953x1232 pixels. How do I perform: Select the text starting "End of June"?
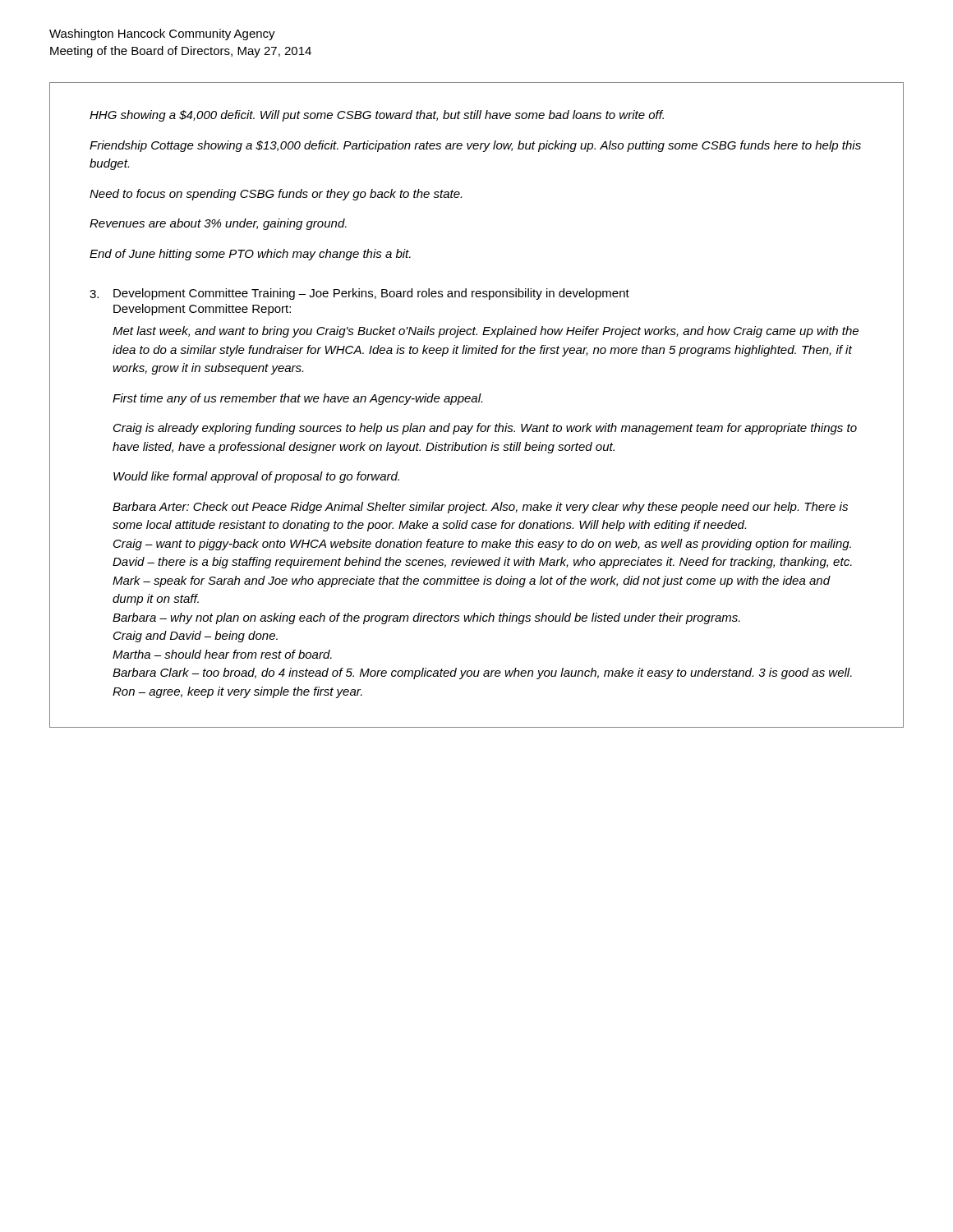pyautogui.click(x=251, y=253)
